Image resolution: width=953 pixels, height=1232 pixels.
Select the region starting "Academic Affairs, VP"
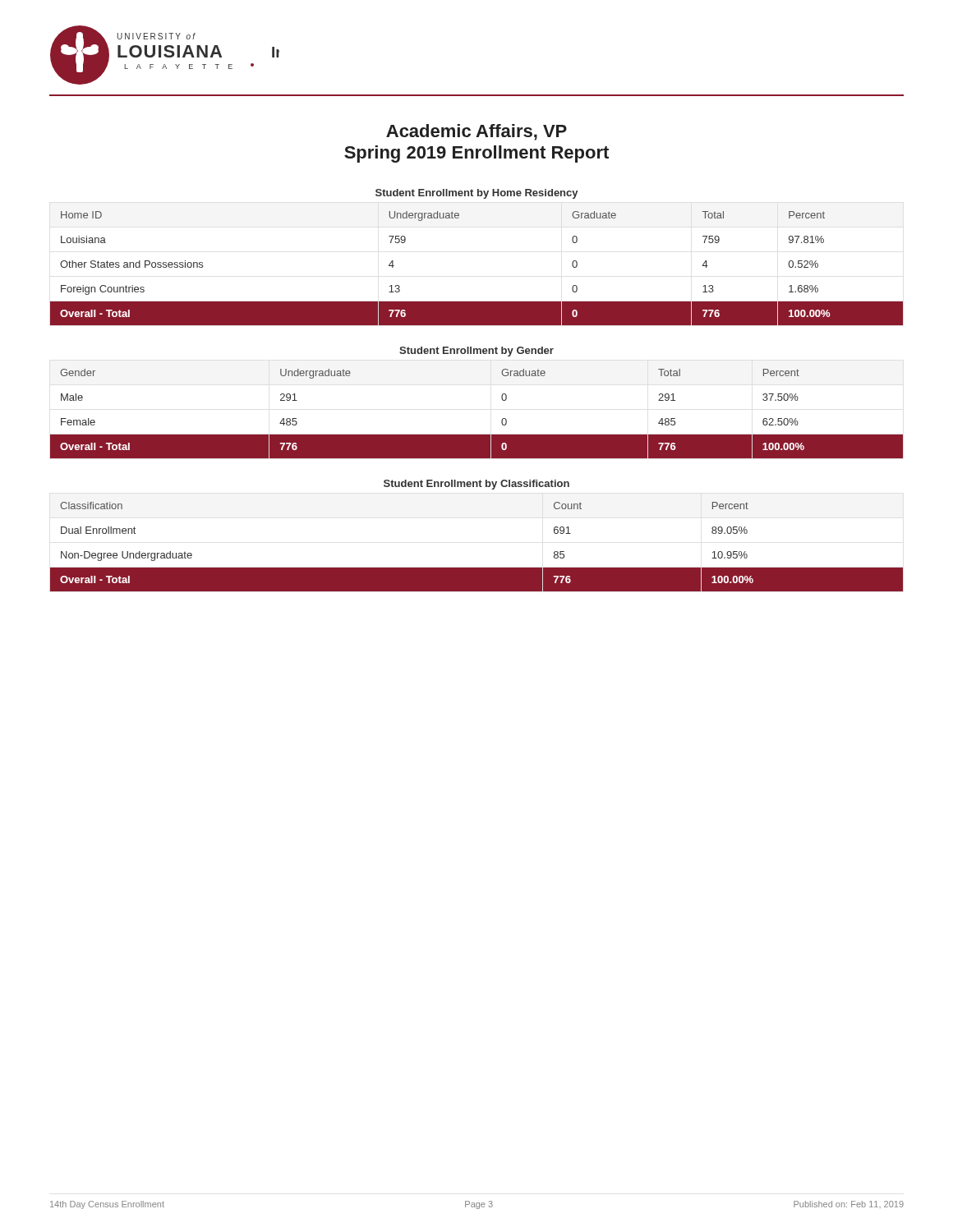click(476, 142)
